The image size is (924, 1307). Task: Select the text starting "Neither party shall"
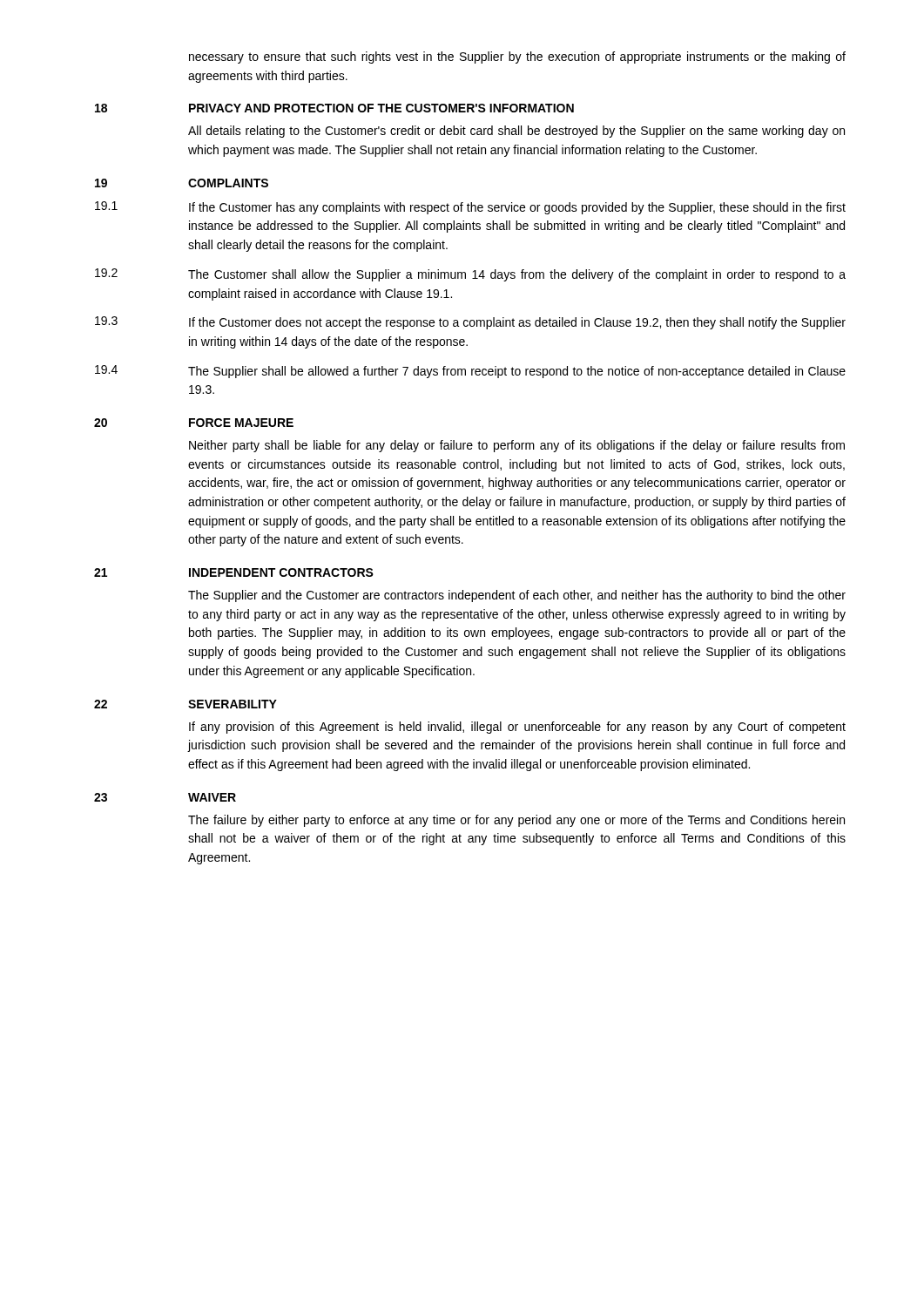pyautogui.click(x=517, y=493)
